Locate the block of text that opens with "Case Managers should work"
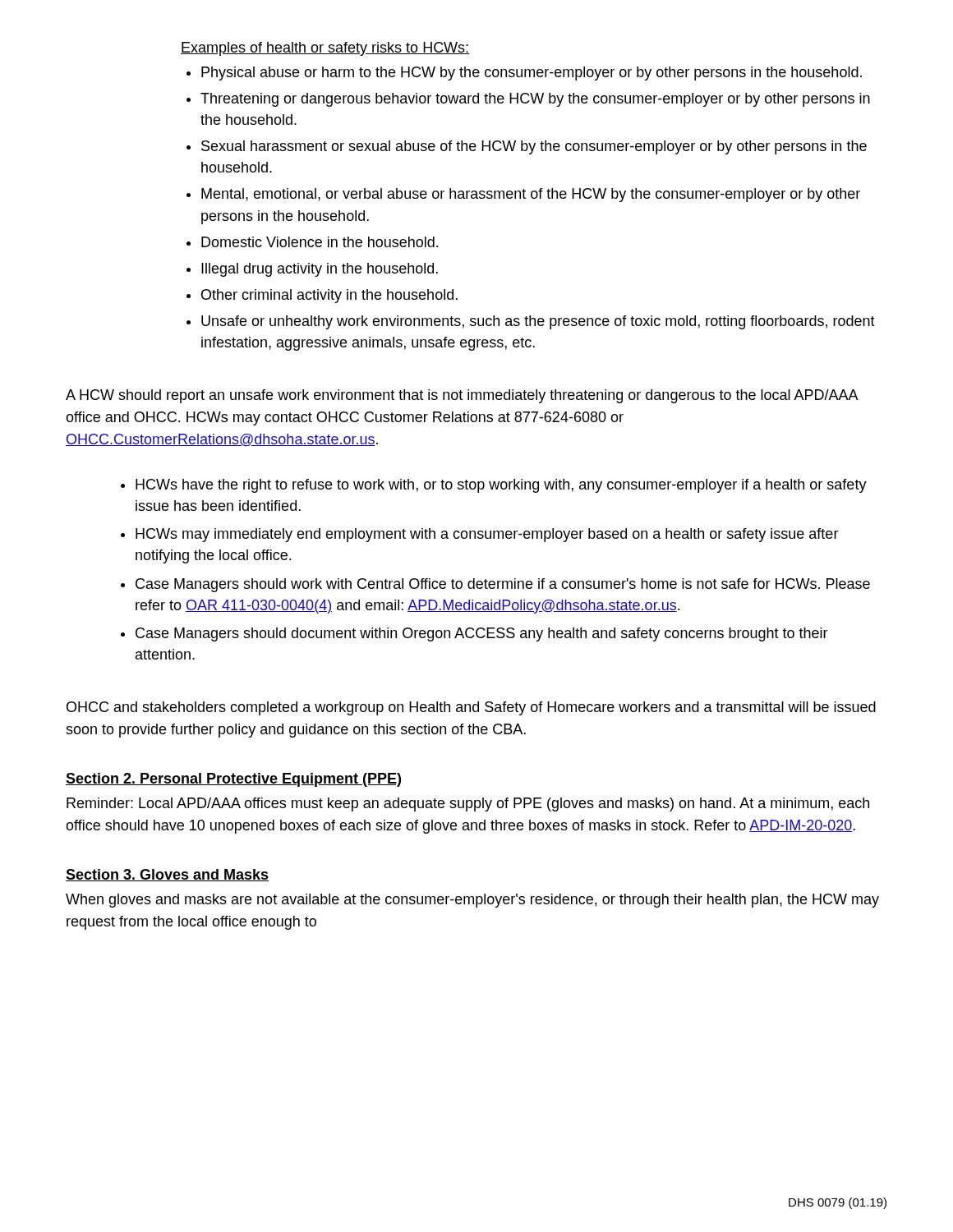 tap(503, 594)
